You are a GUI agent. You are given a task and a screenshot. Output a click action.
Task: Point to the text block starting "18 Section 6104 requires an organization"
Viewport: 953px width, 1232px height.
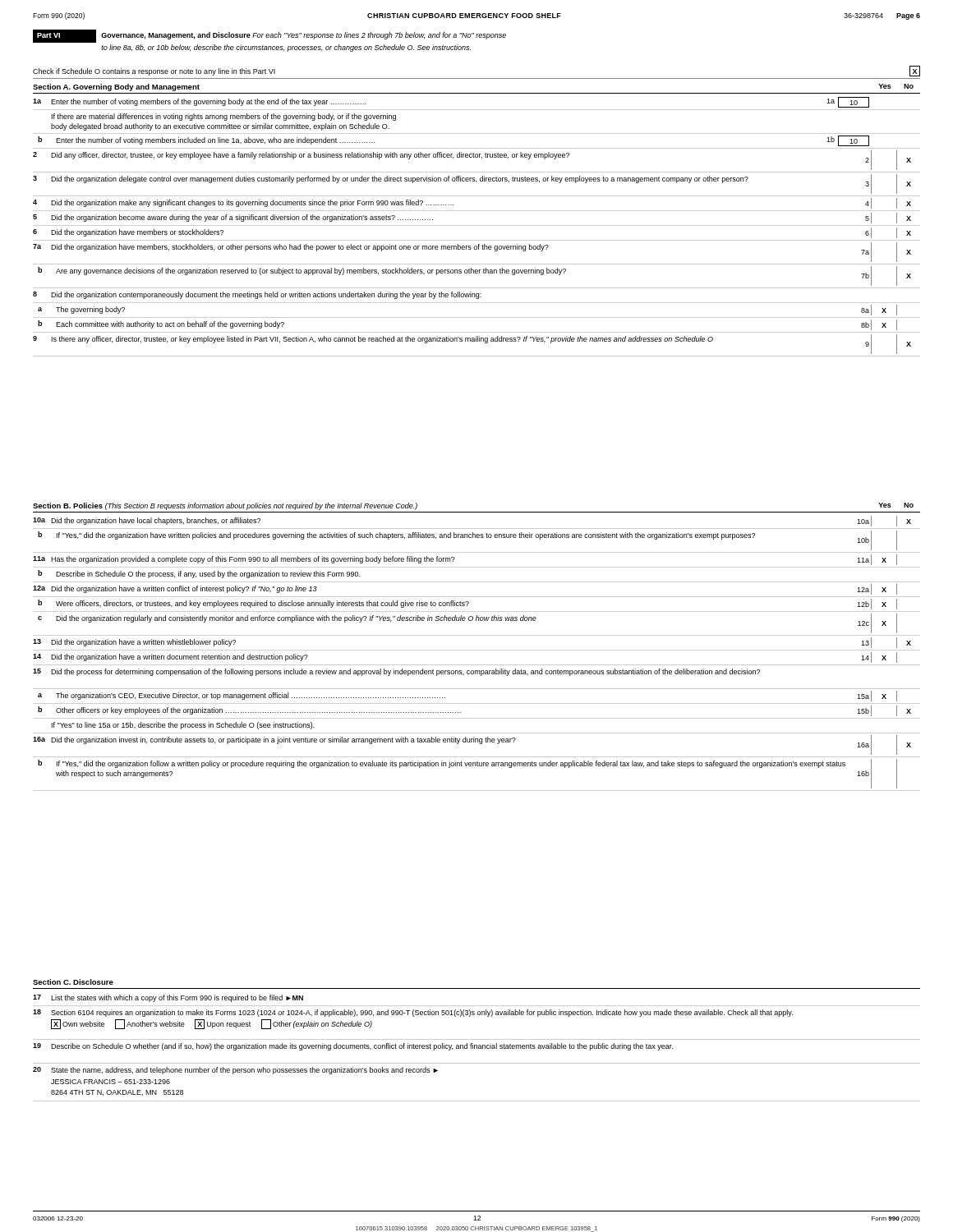coord(476,1019)
